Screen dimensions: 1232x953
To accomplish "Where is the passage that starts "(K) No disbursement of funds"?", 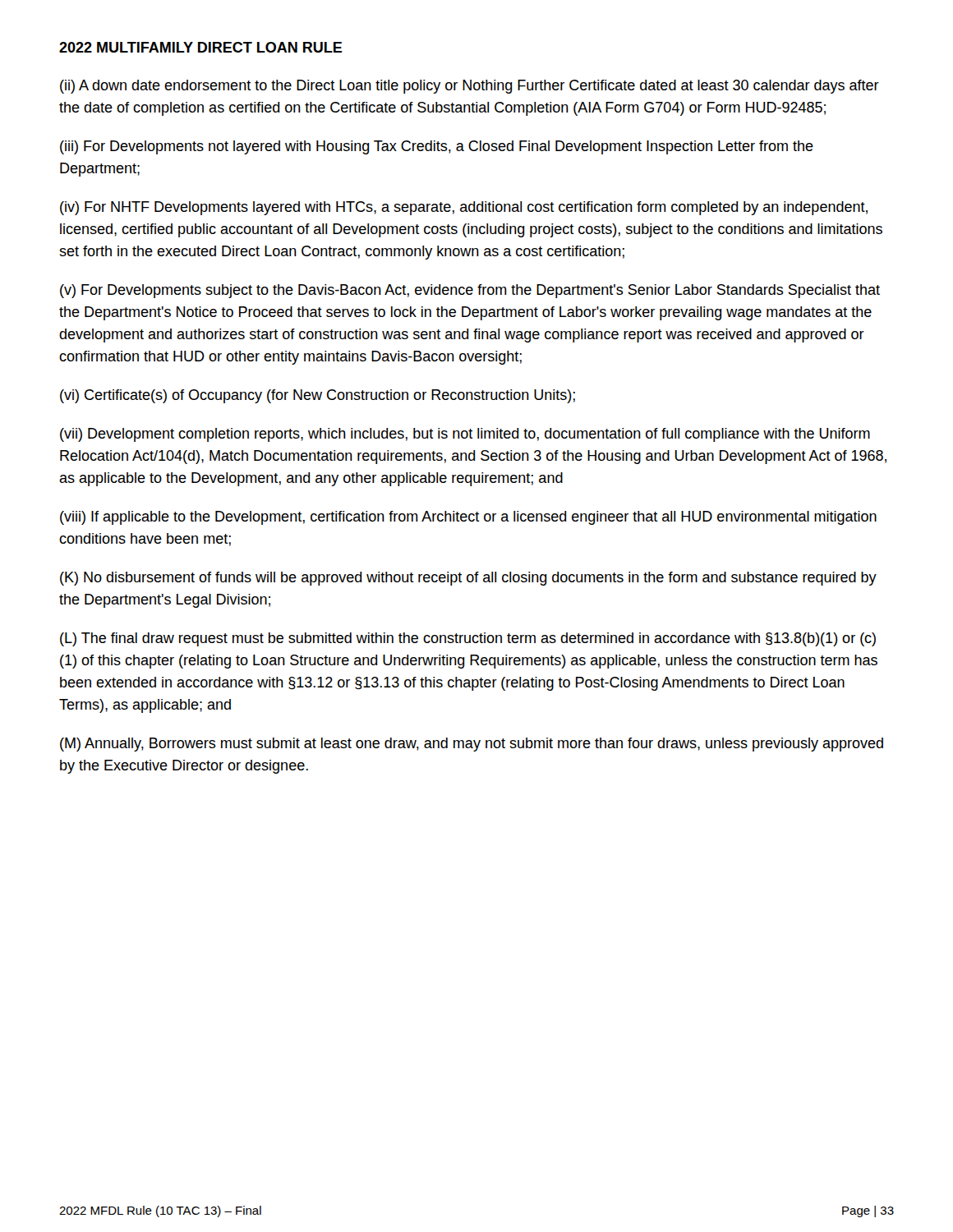I will click(x=468, y=588).
